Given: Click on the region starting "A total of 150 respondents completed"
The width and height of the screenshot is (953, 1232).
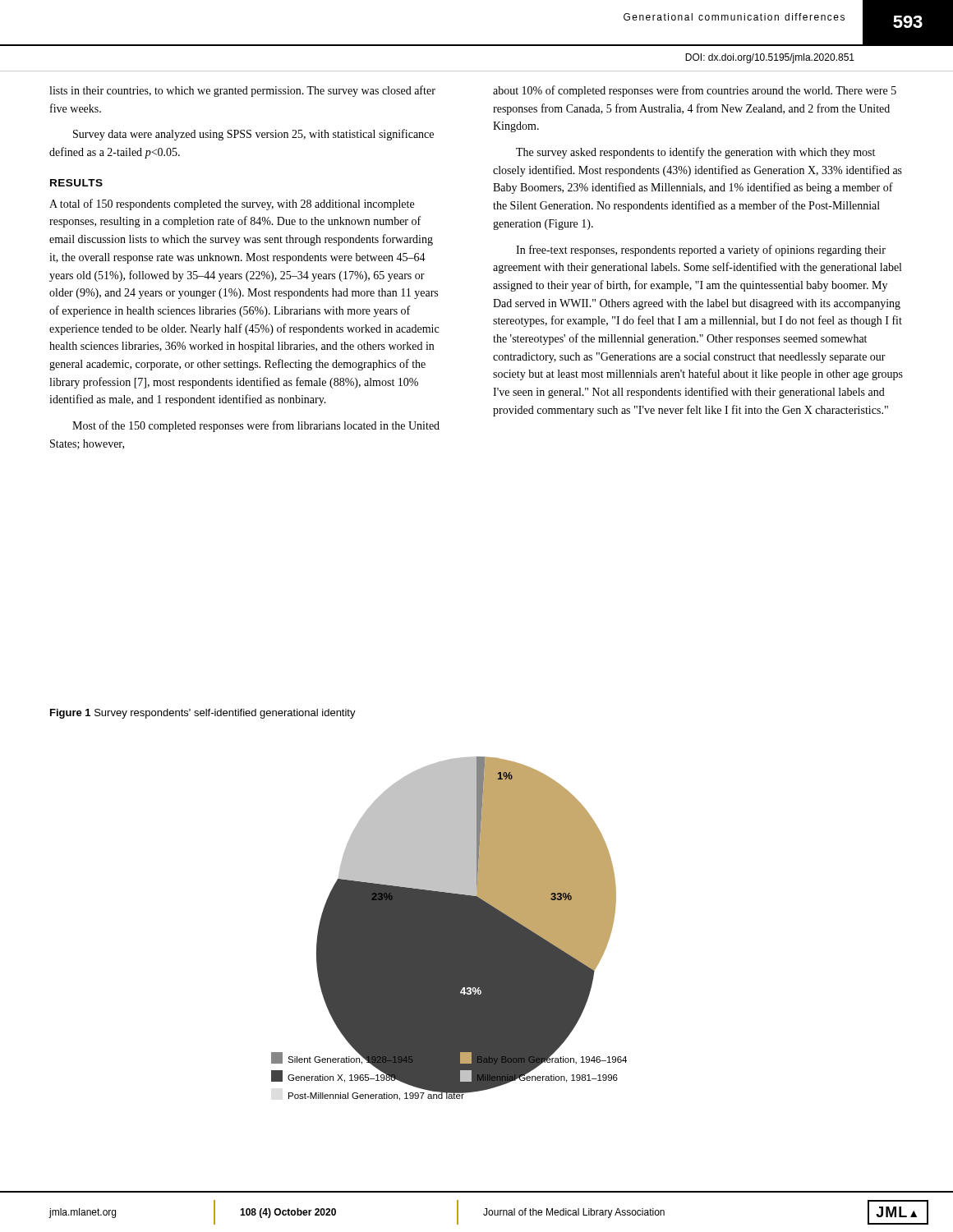Looking at the screenshot, I should click(244, 302).
